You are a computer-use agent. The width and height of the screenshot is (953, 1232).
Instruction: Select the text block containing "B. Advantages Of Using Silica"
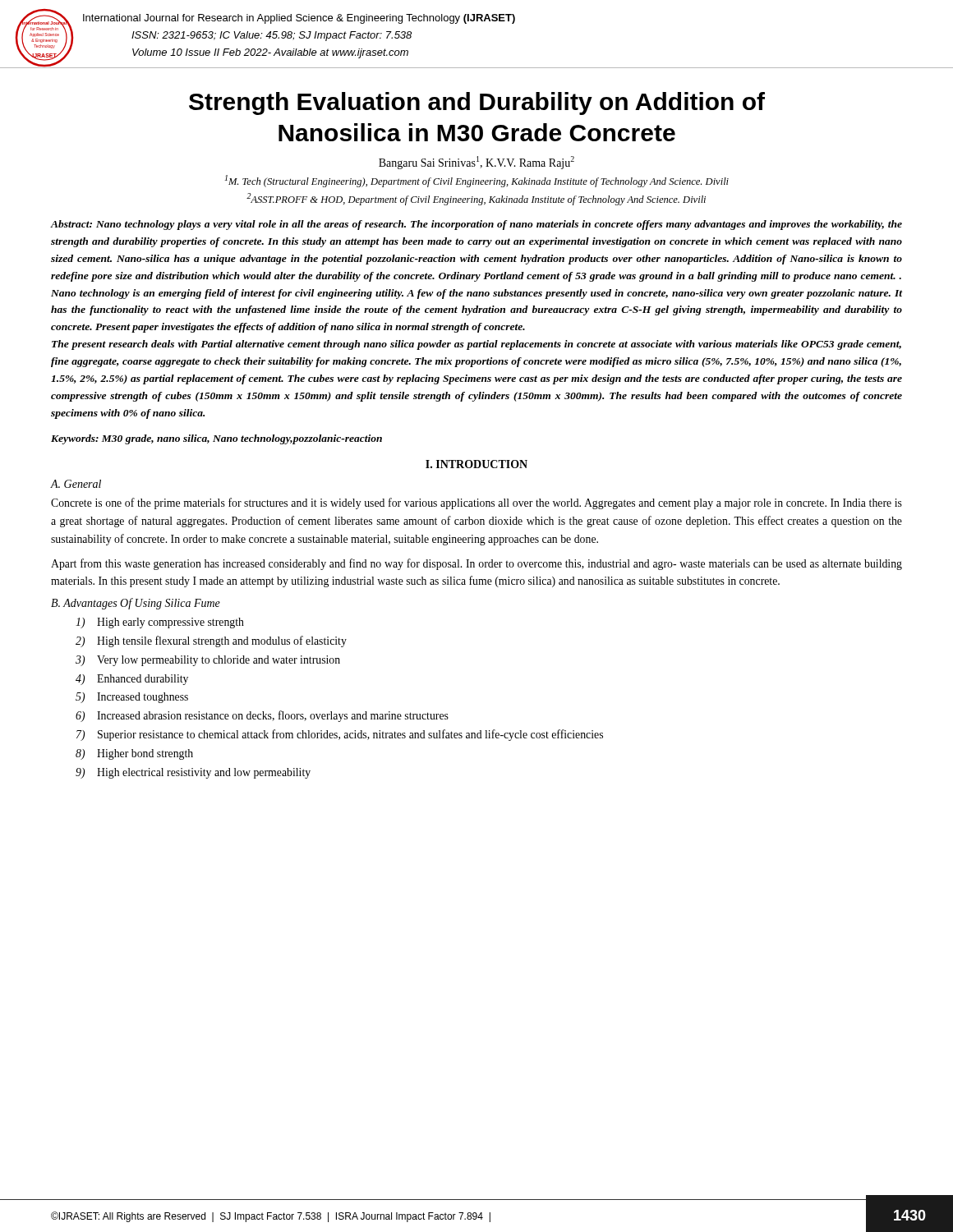coord(135,603)
